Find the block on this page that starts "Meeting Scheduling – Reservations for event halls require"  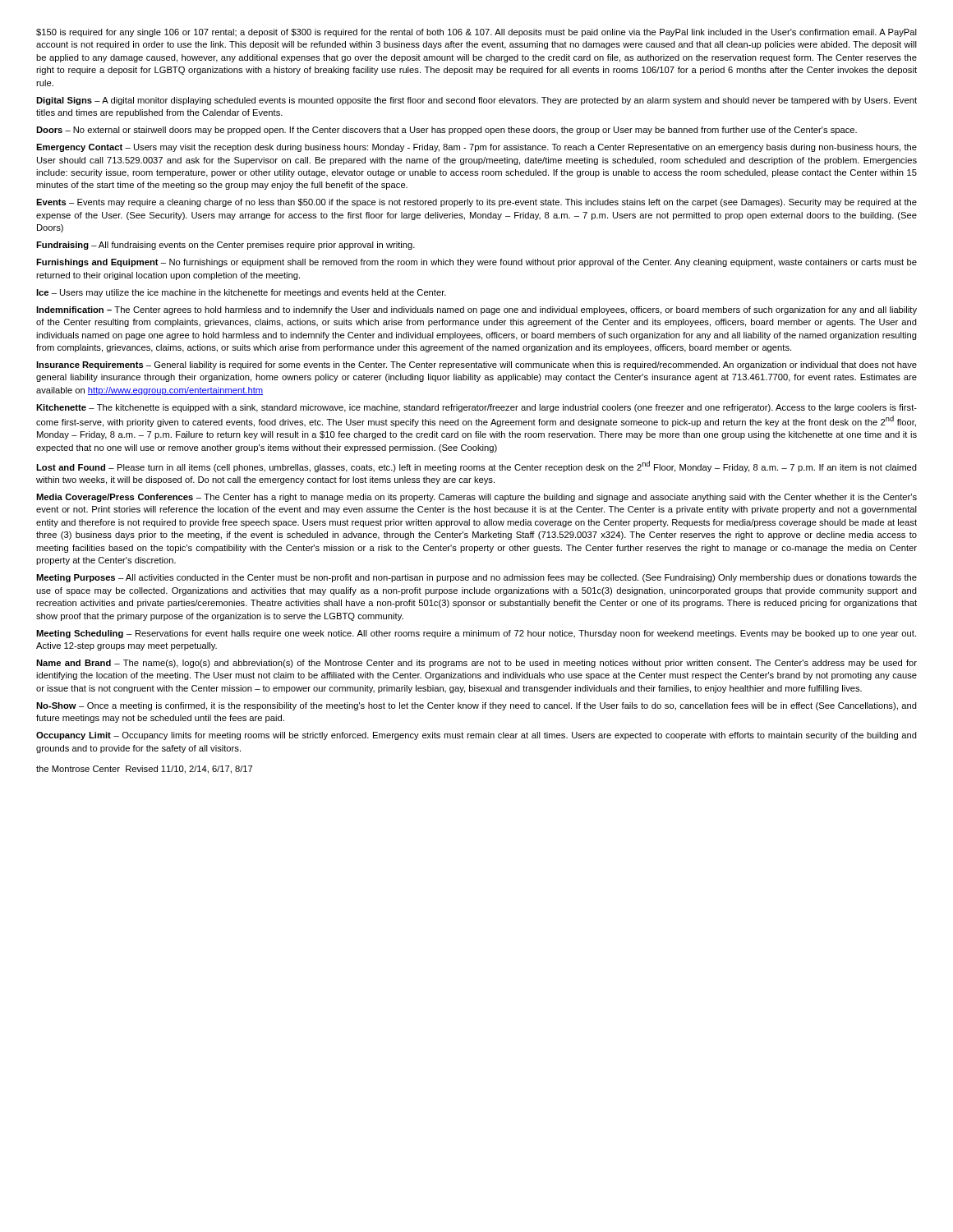point(476,640)
